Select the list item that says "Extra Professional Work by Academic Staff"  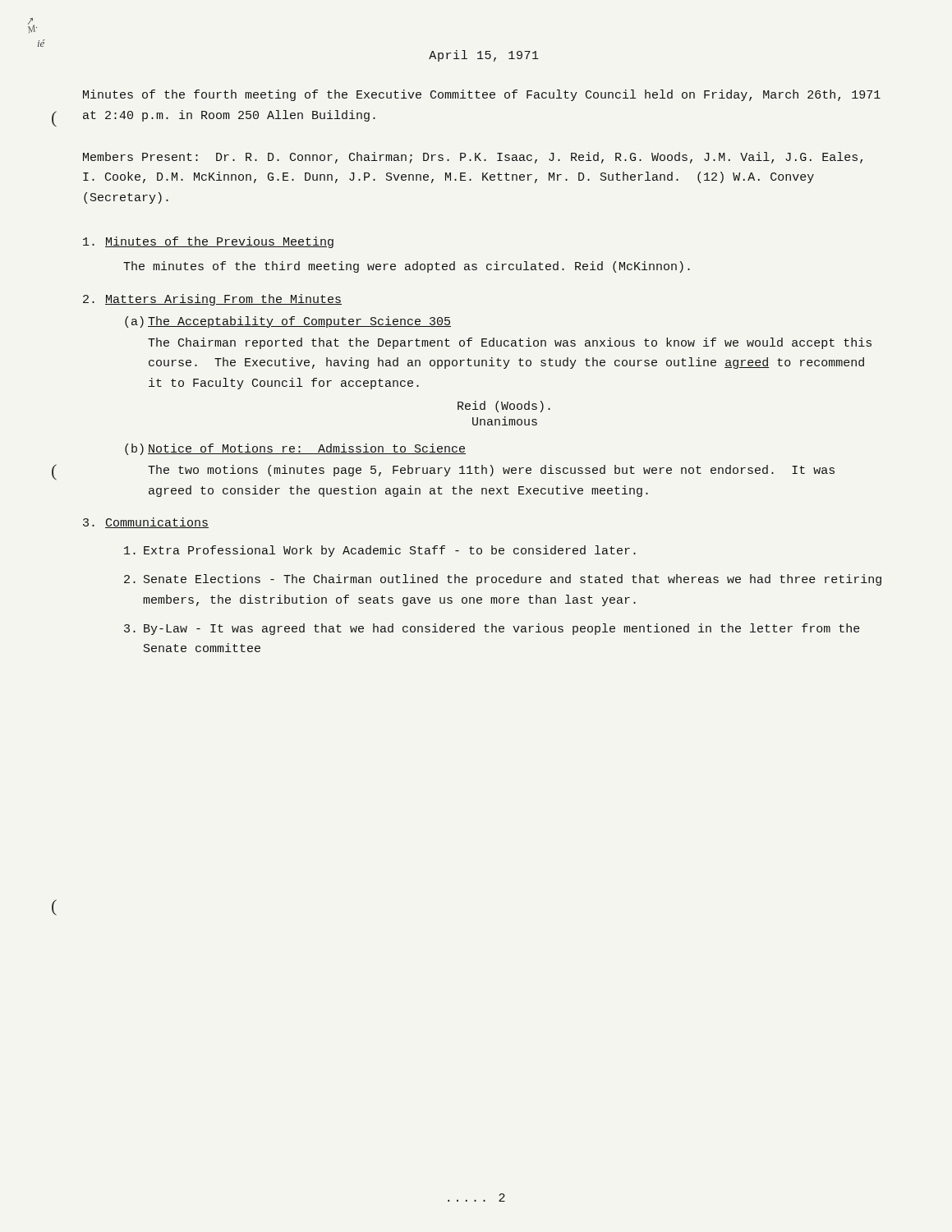[381, 552]
